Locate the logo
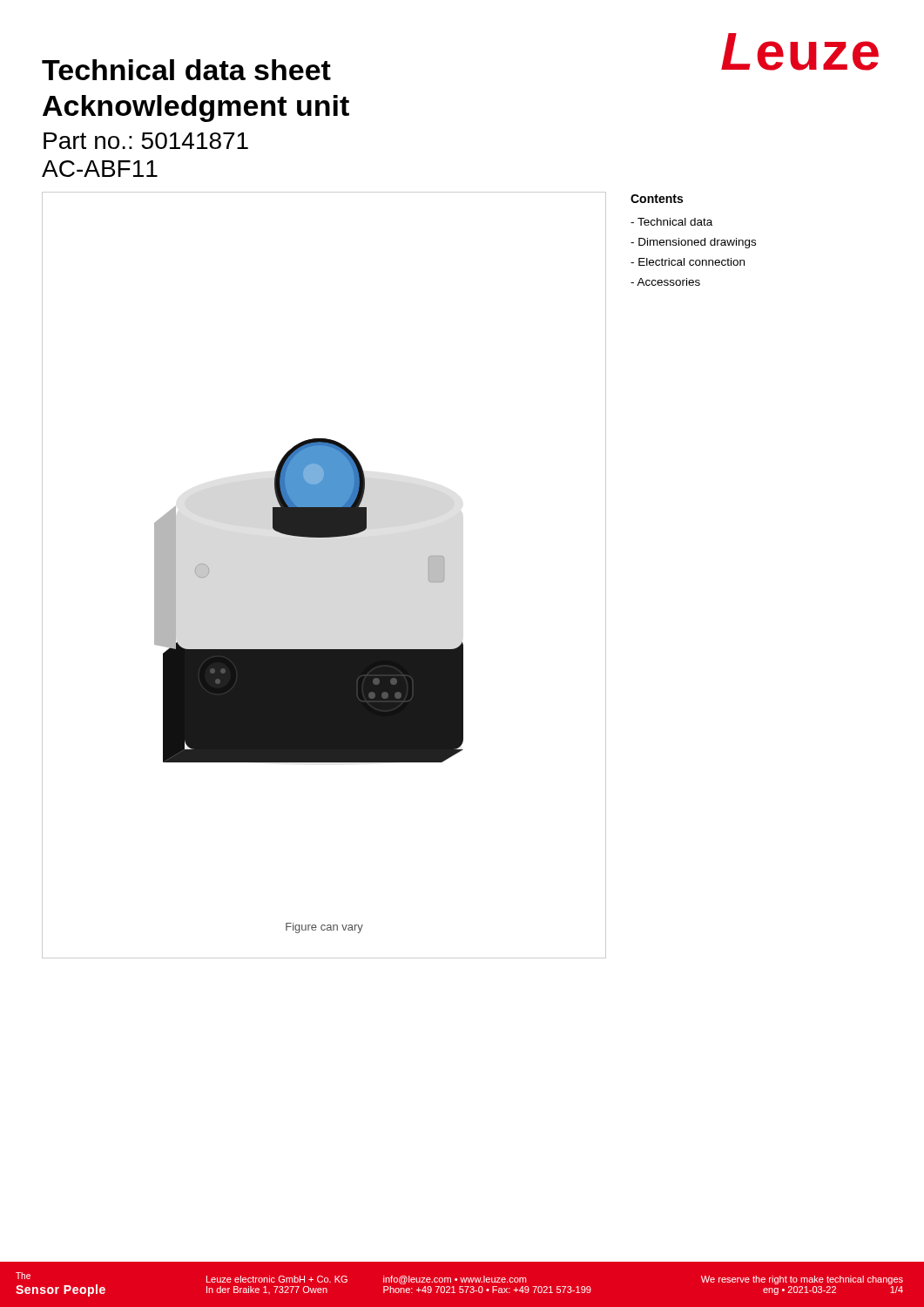 click(801, 51)
